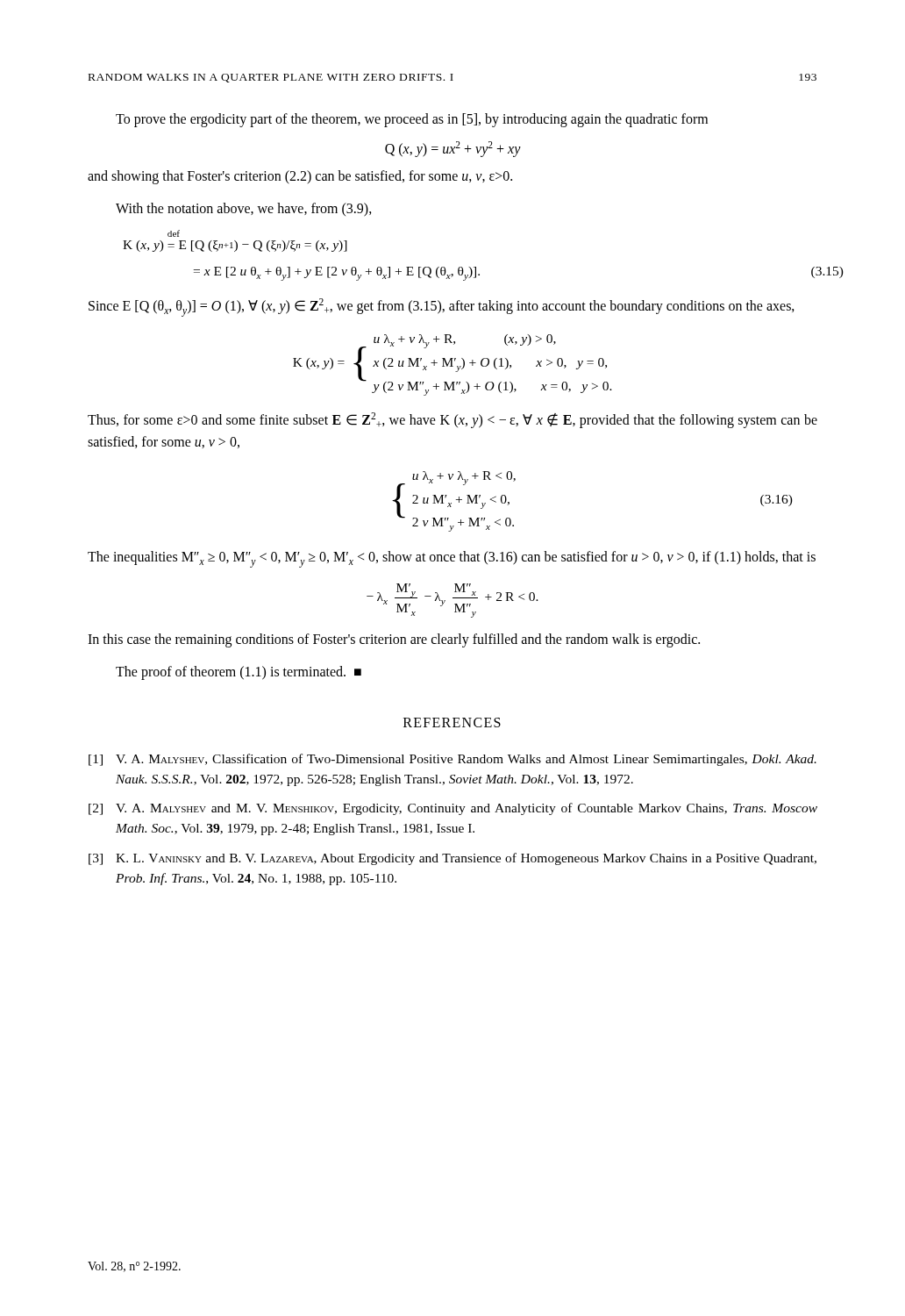905x1316 pixels.
Task: Click the formula that begins "K (x, y) def"
Action: [470, 257]
